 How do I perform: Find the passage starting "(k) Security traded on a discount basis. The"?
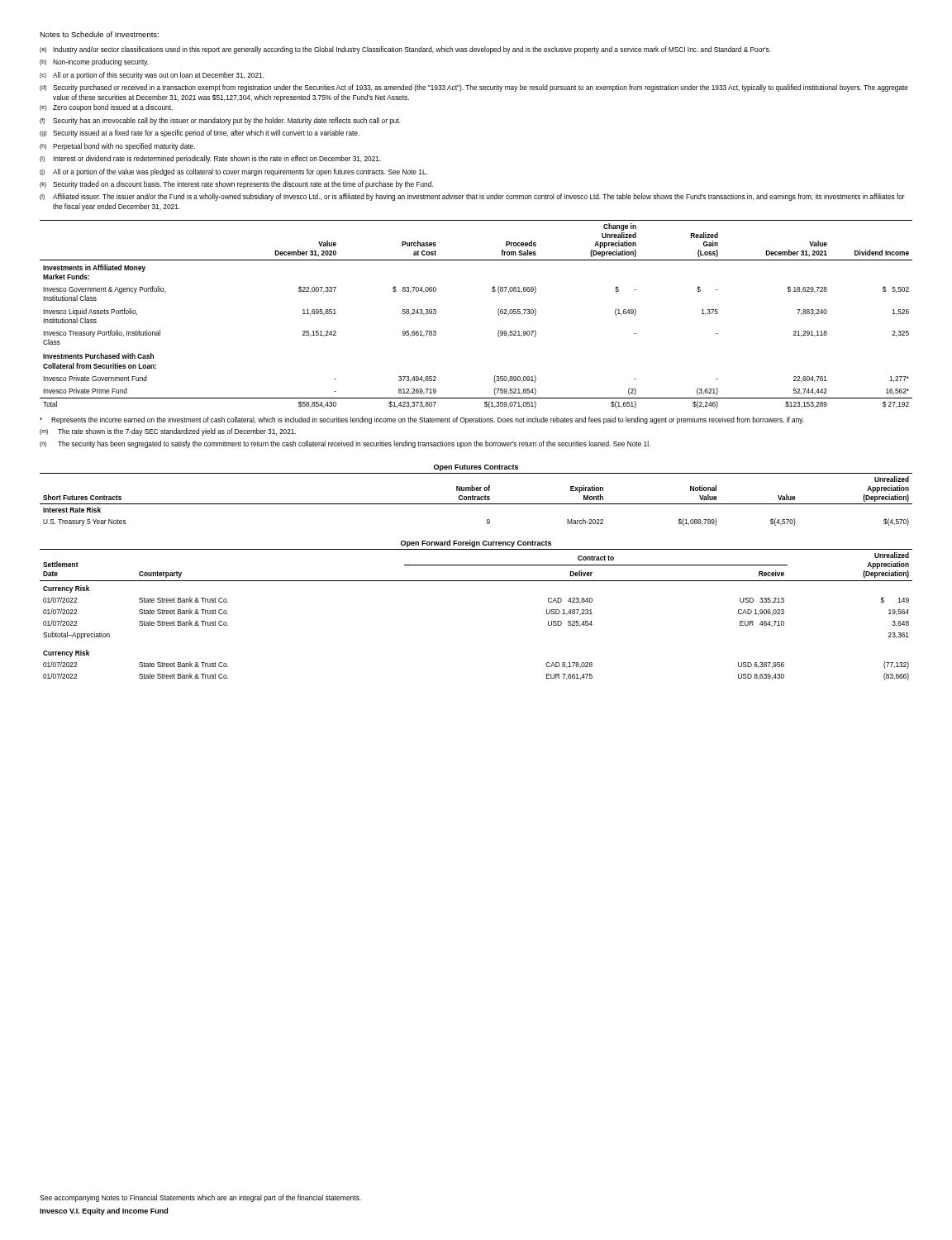237,186
